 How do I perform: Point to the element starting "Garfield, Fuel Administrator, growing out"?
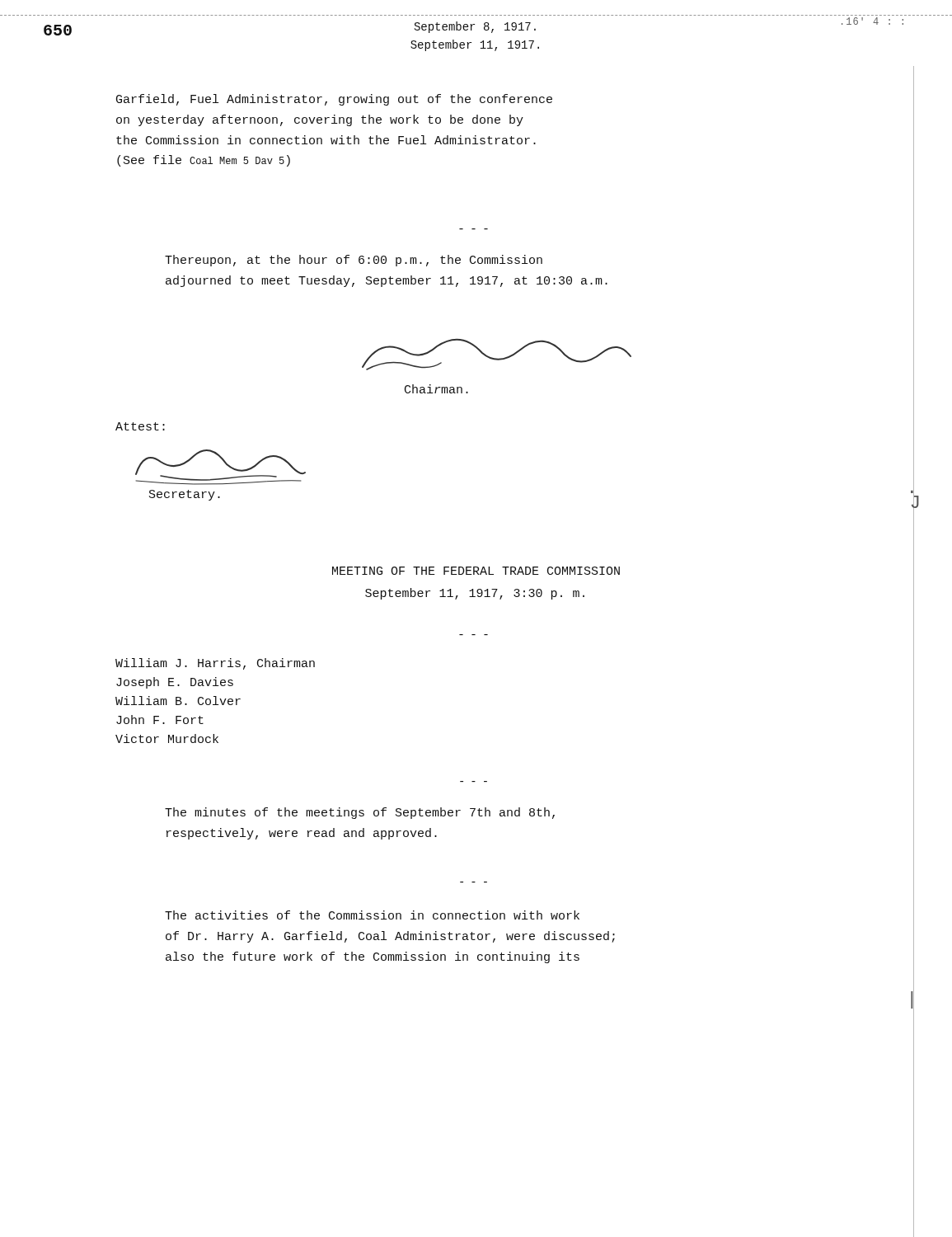click(334, 131)
